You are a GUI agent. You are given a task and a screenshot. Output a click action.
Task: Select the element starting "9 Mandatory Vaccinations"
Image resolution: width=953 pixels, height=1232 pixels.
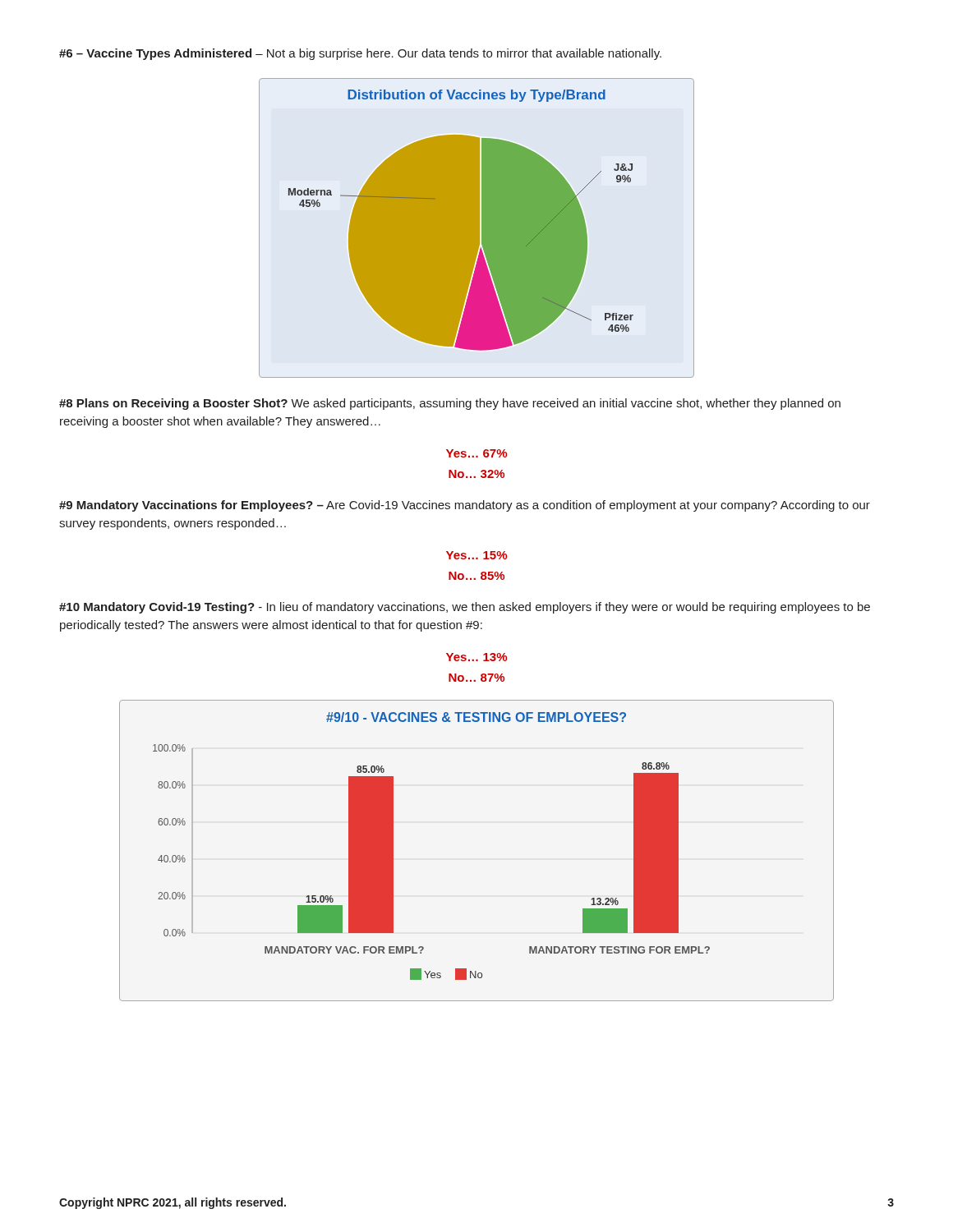[x=465, y=514]
